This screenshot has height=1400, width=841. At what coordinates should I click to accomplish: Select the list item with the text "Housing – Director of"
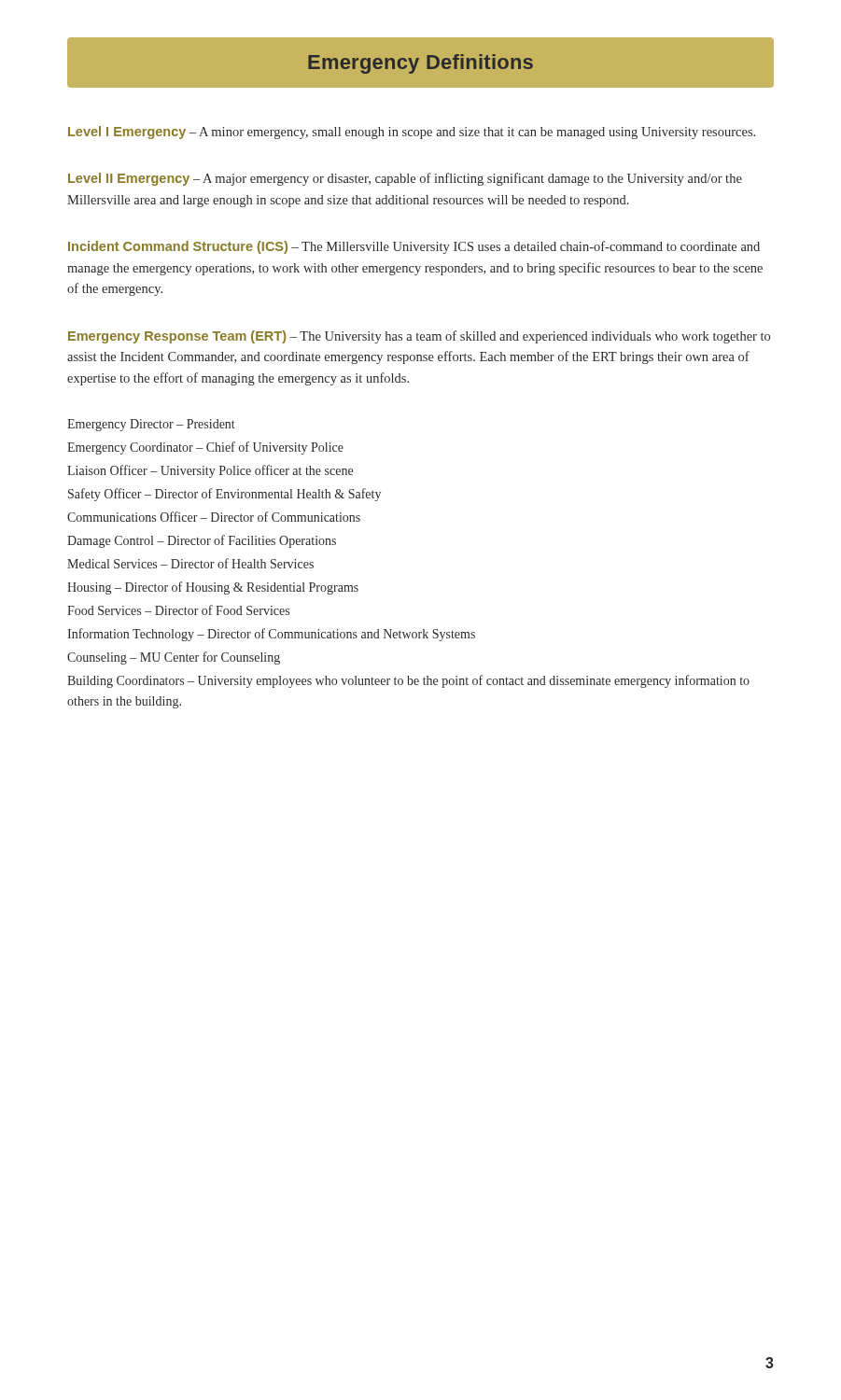[x=213, y=588]
